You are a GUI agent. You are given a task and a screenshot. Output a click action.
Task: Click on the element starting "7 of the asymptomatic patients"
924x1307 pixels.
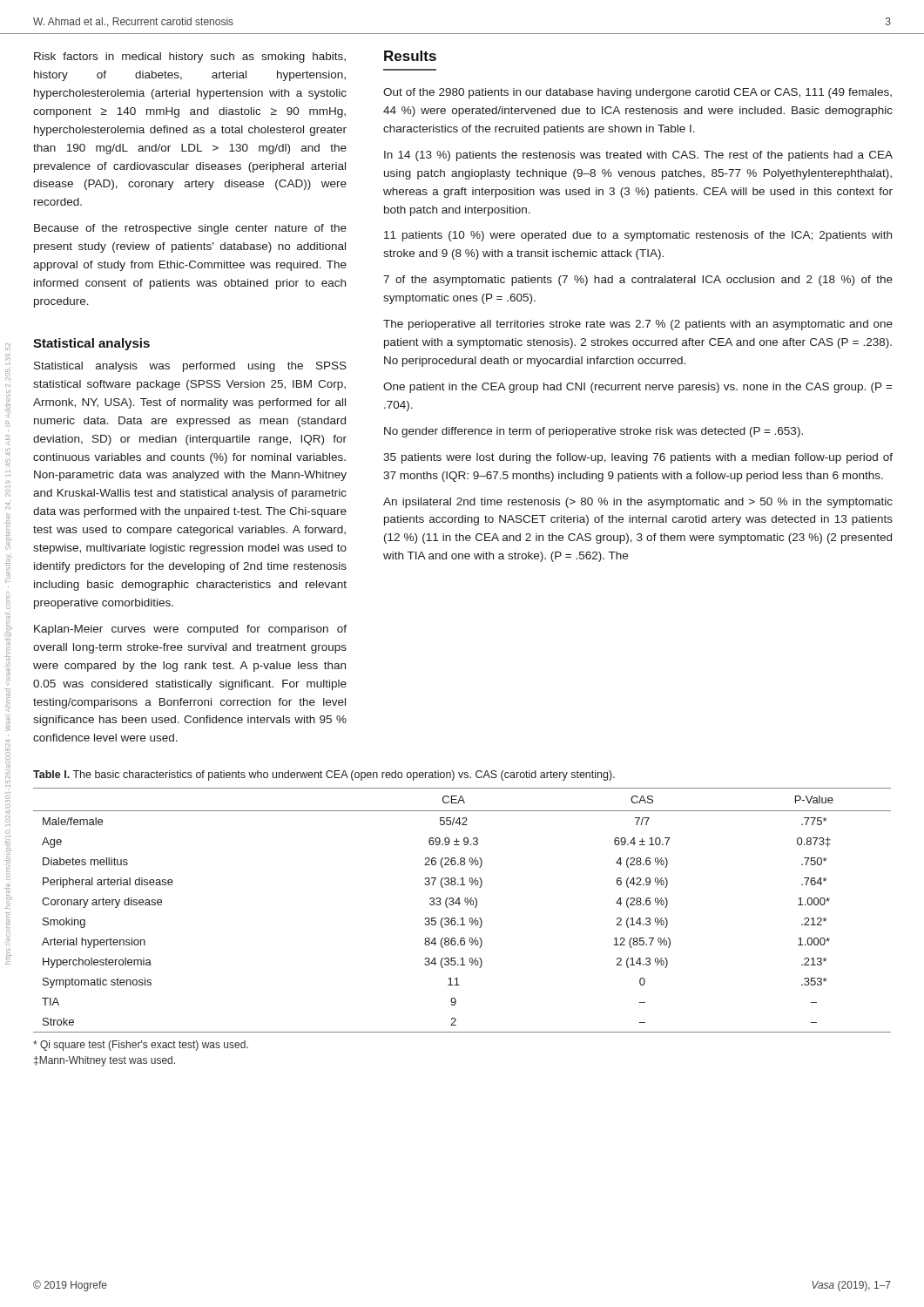tap(638, 289)
